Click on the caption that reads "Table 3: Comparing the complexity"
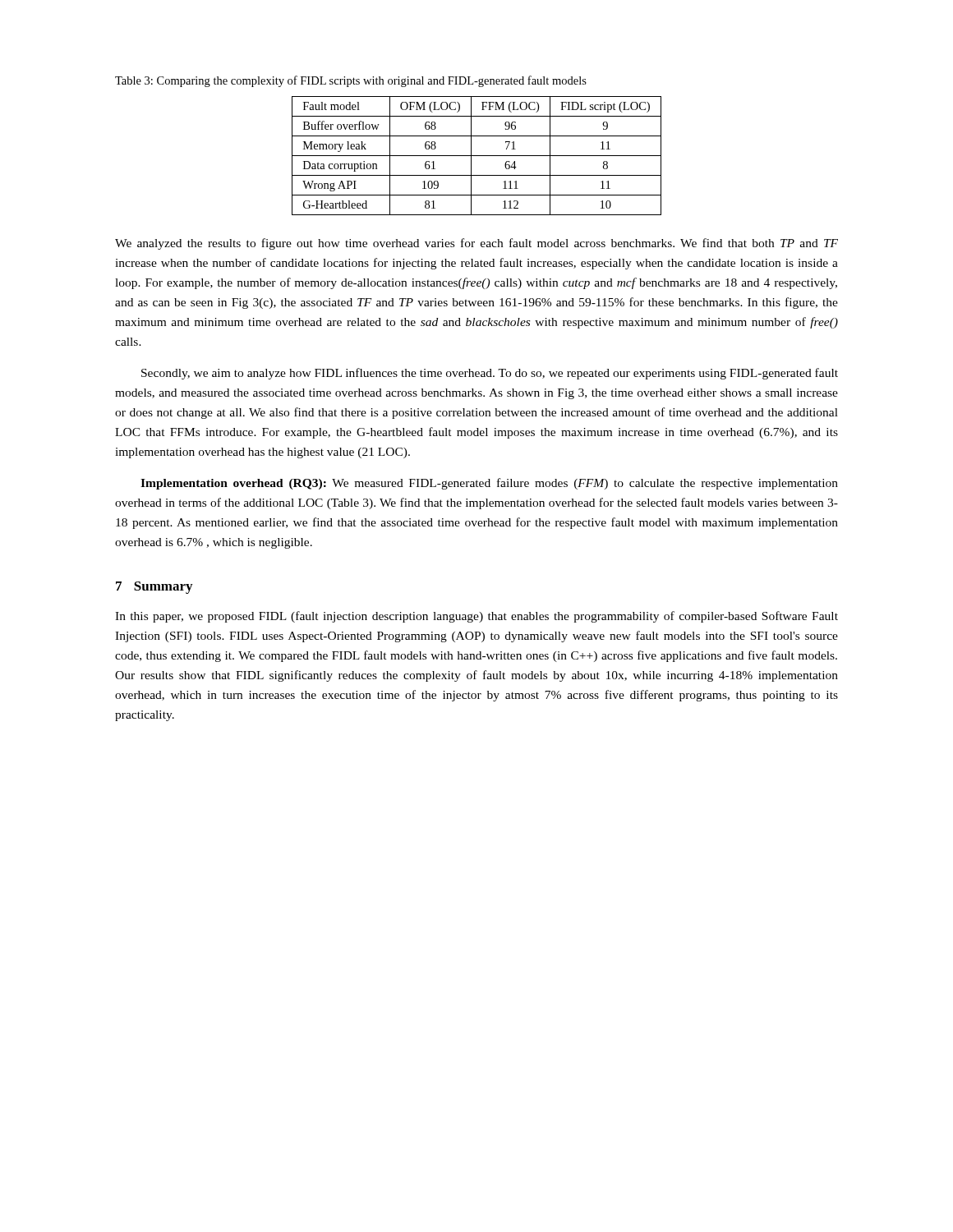Image resolution: width=953 pixels, height=1232 pixels. (x=351, y=81)
